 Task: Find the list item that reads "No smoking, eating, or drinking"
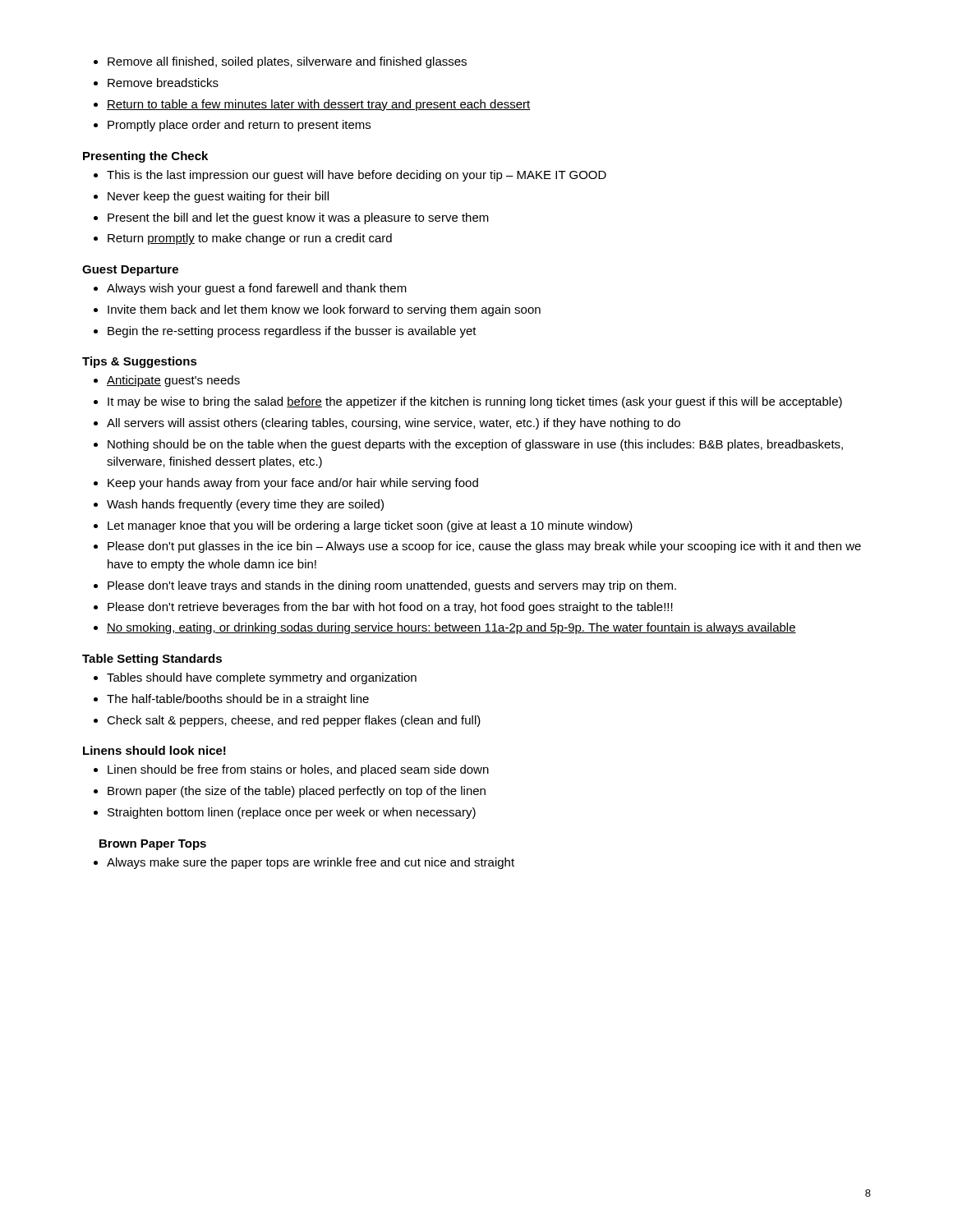pos(451,627)
